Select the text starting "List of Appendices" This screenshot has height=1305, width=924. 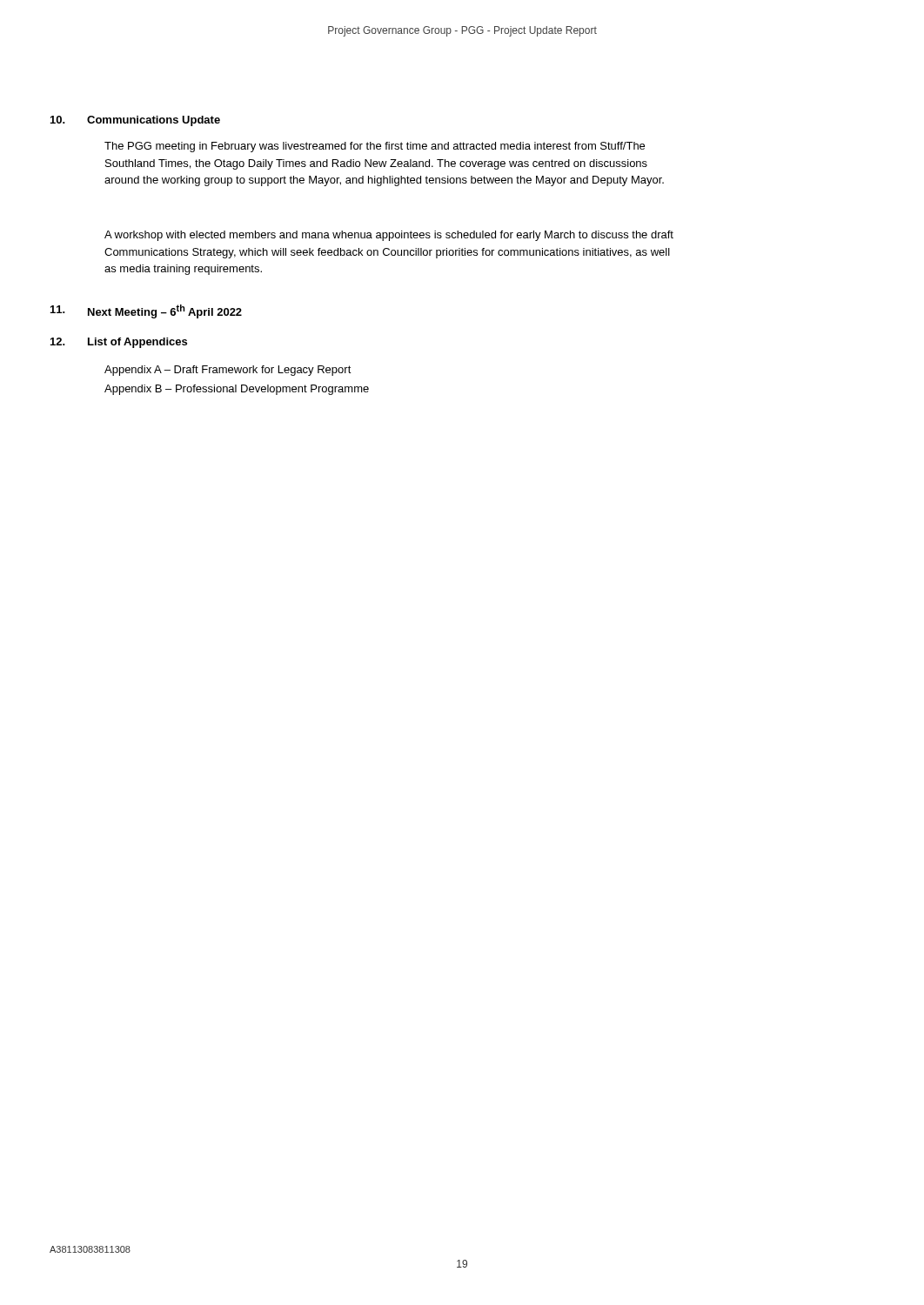click(x=137, y=342)
